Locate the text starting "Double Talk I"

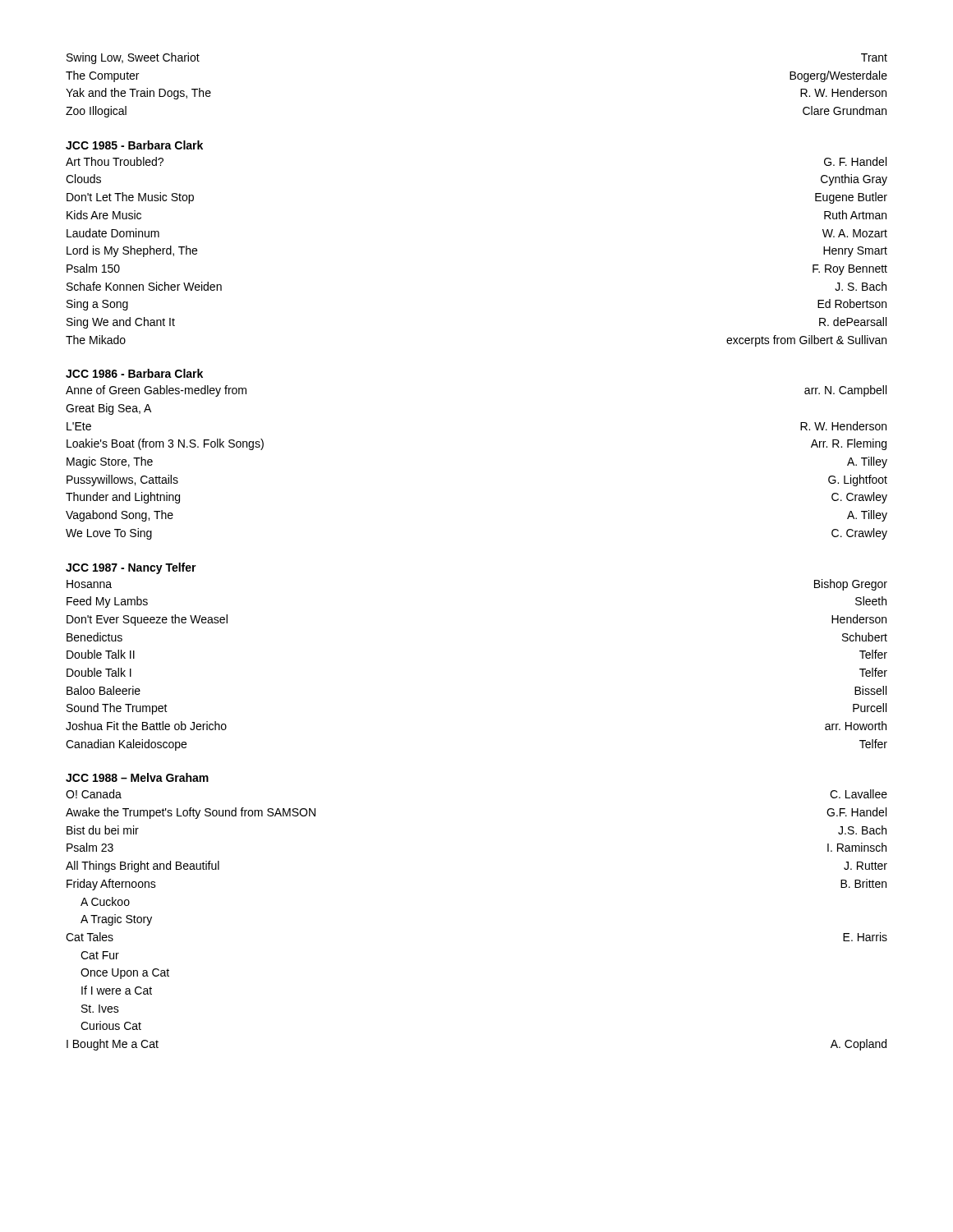(99, 673)
